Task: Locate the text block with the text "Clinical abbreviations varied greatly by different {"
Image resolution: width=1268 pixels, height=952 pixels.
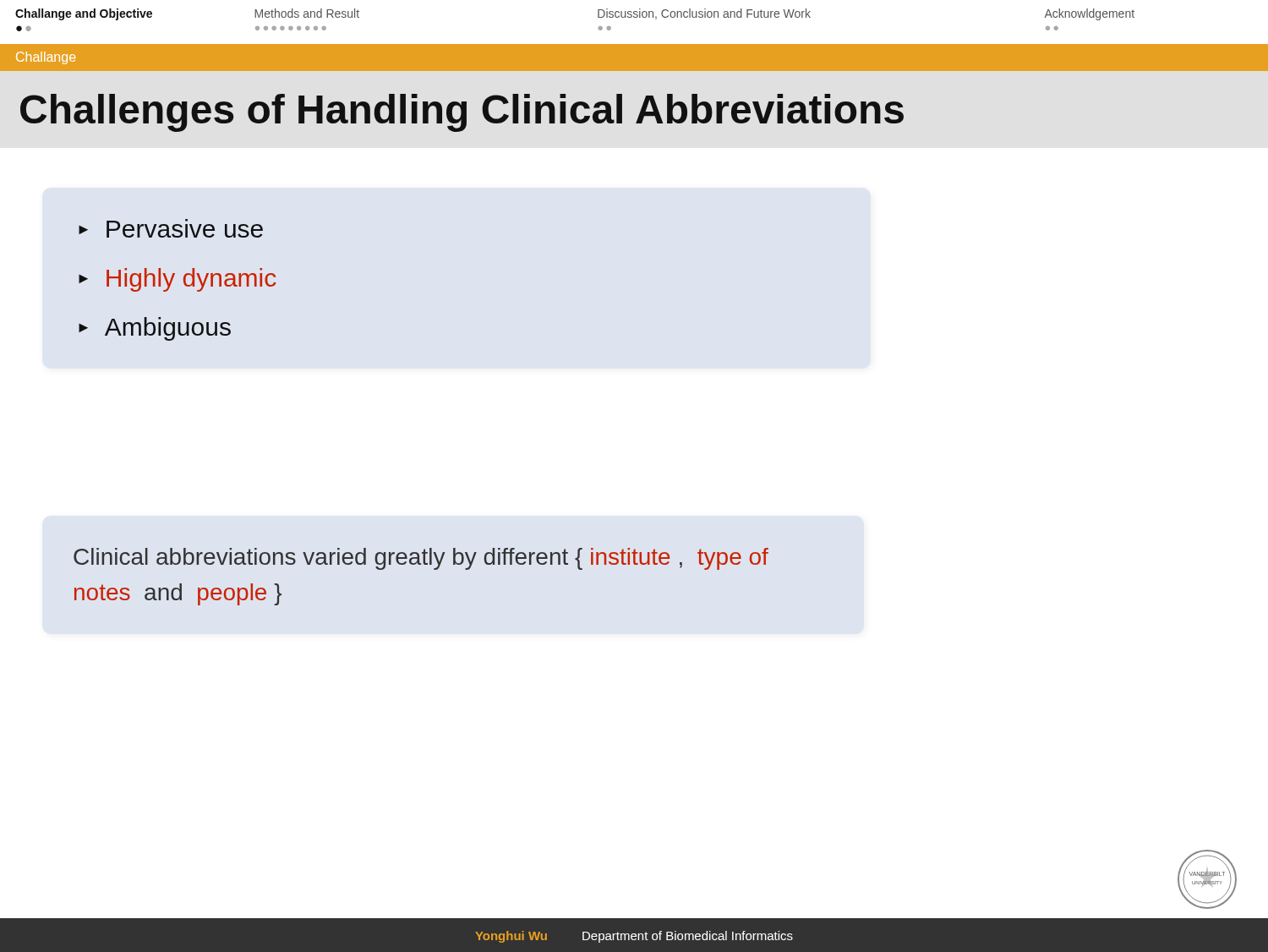Action: click(420, 574)
